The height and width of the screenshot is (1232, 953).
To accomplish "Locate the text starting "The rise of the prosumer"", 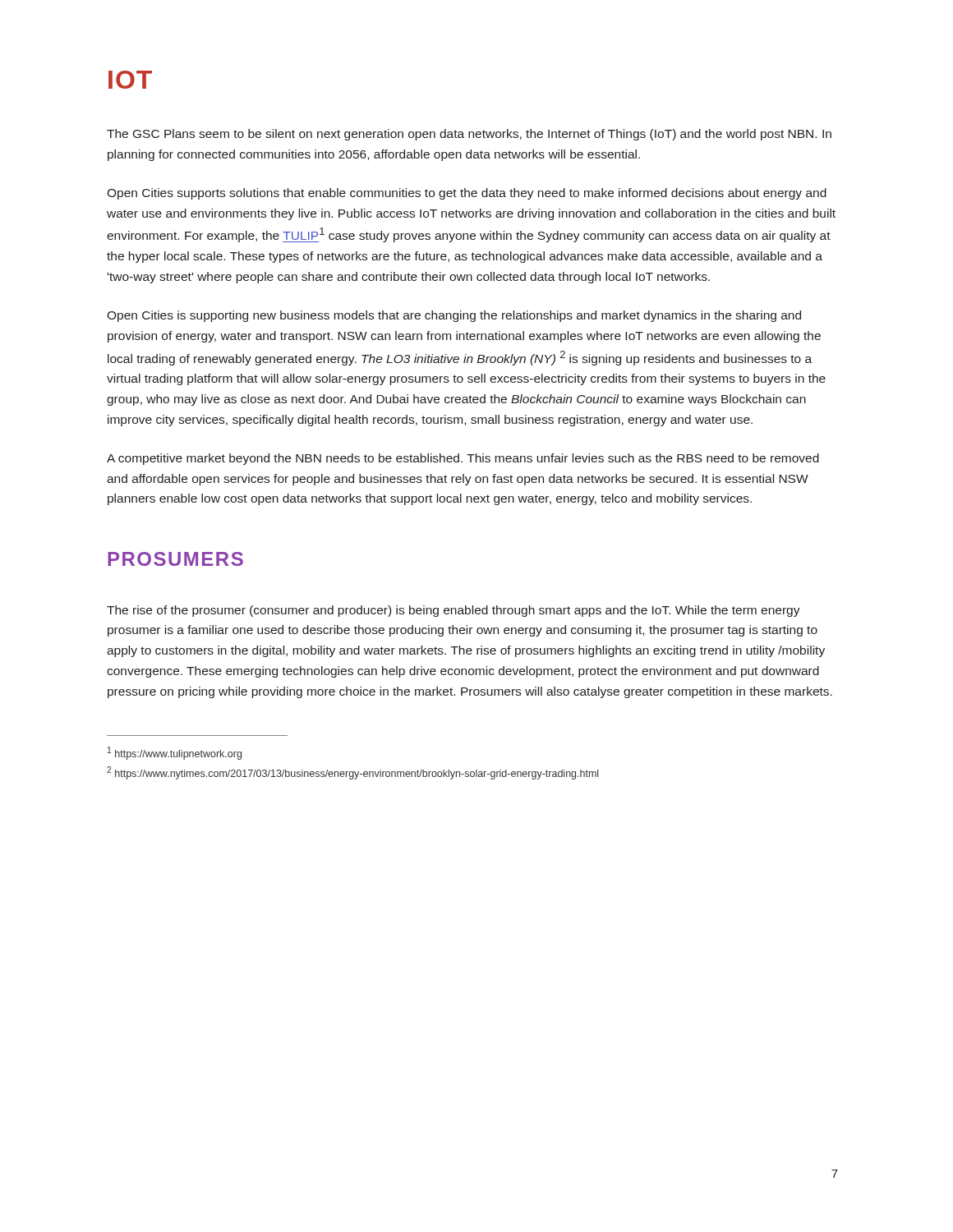I will pyautogui.click(x=470, y=650).
